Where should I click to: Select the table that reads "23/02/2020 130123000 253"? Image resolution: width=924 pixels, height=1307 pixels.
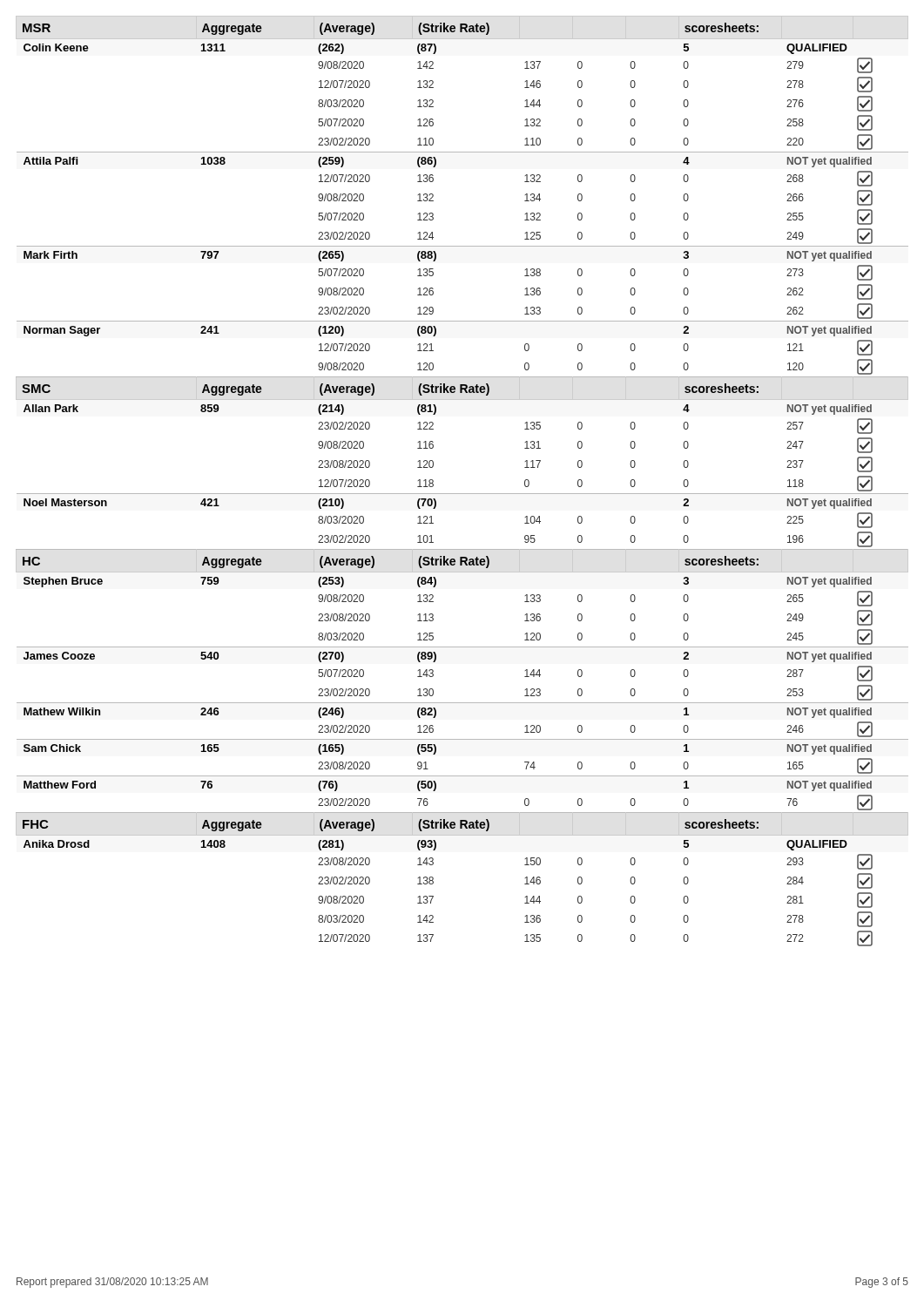pyautogui.click(x=462, y=693)
